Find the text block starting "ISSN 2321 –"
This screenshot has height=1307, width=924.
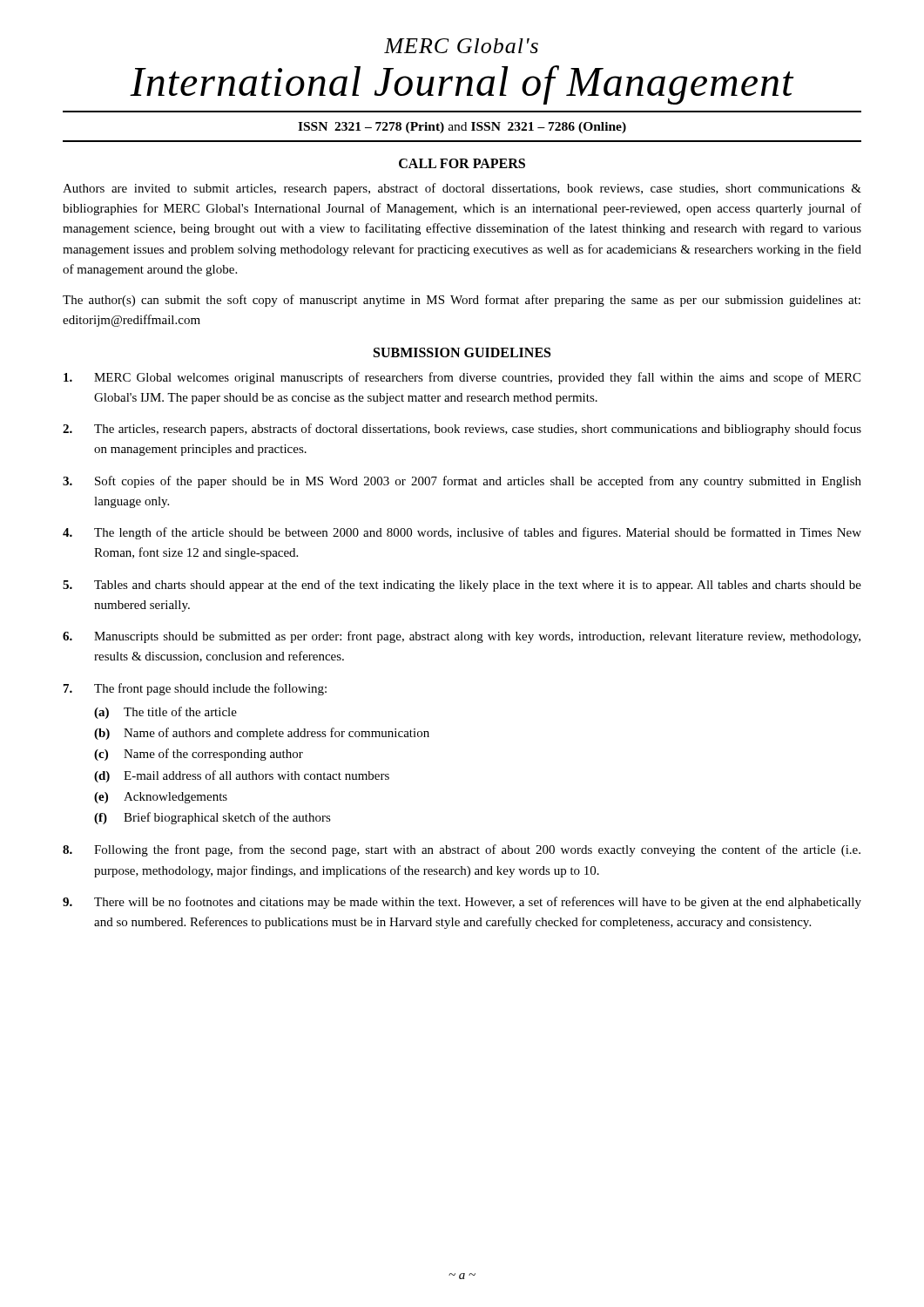coord(462,126)
